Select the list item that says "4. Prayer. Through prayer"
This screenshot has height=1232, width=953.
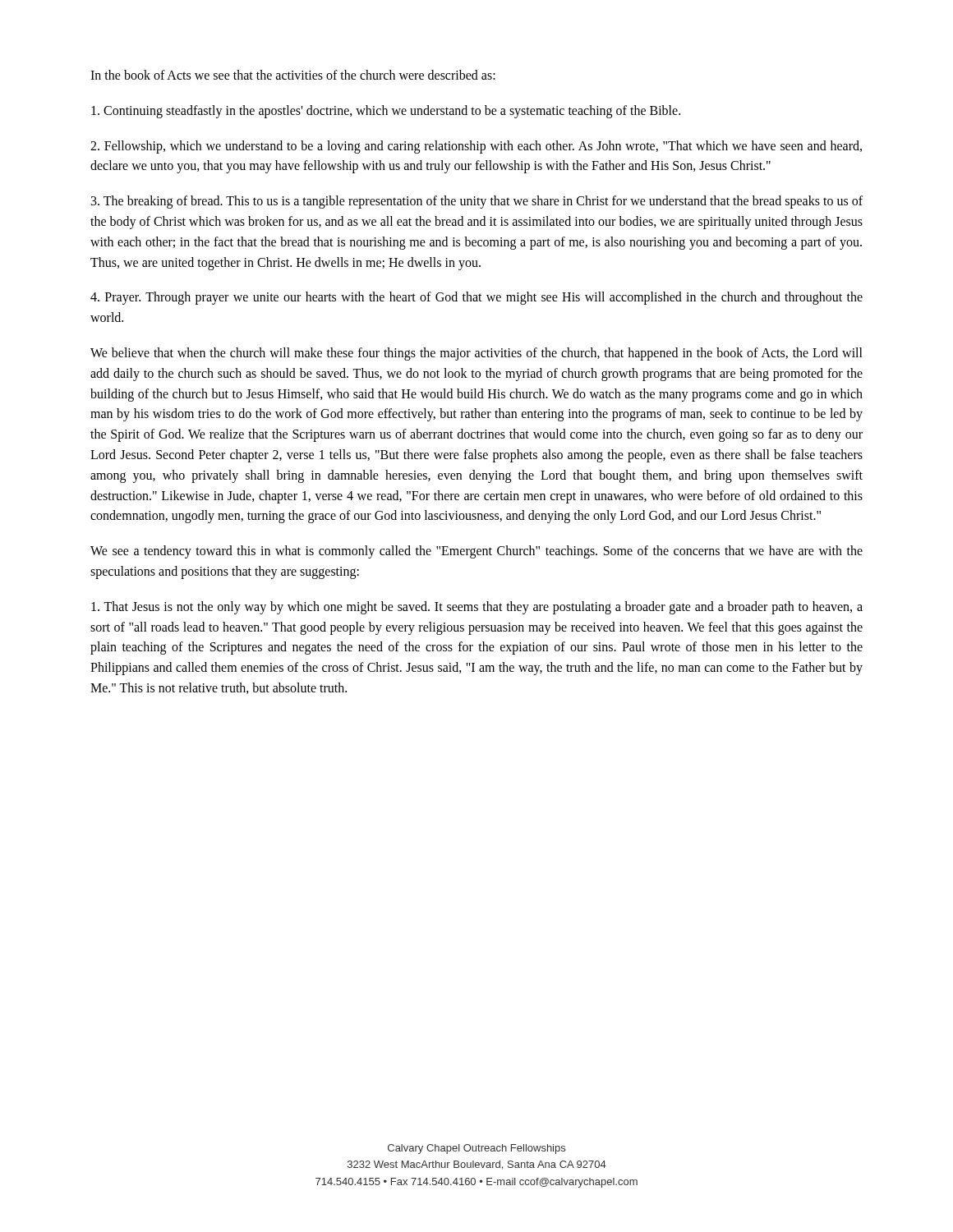[476, 307]
